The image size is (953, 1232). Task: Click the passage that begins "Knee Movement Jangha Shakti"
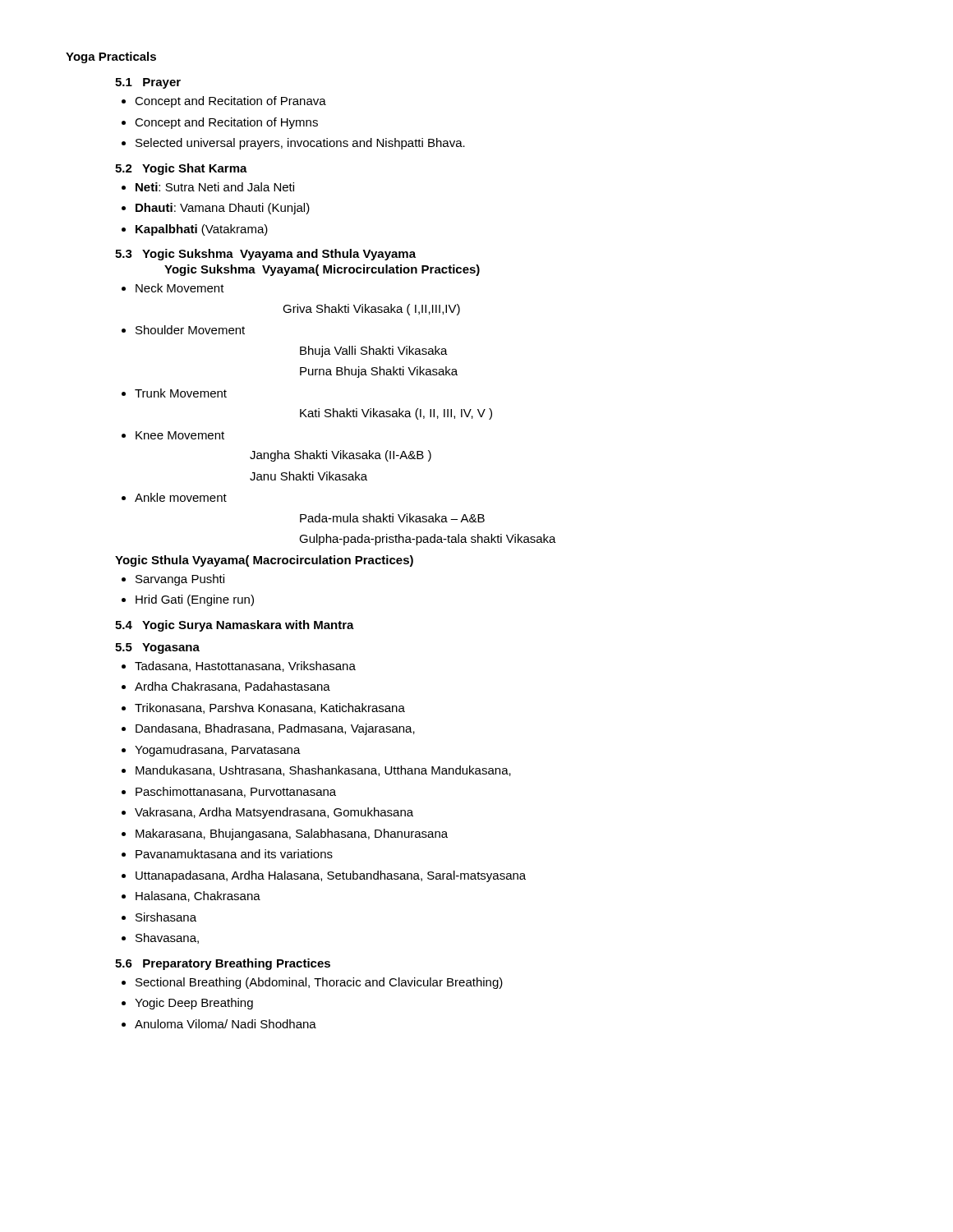pos(180,435)
